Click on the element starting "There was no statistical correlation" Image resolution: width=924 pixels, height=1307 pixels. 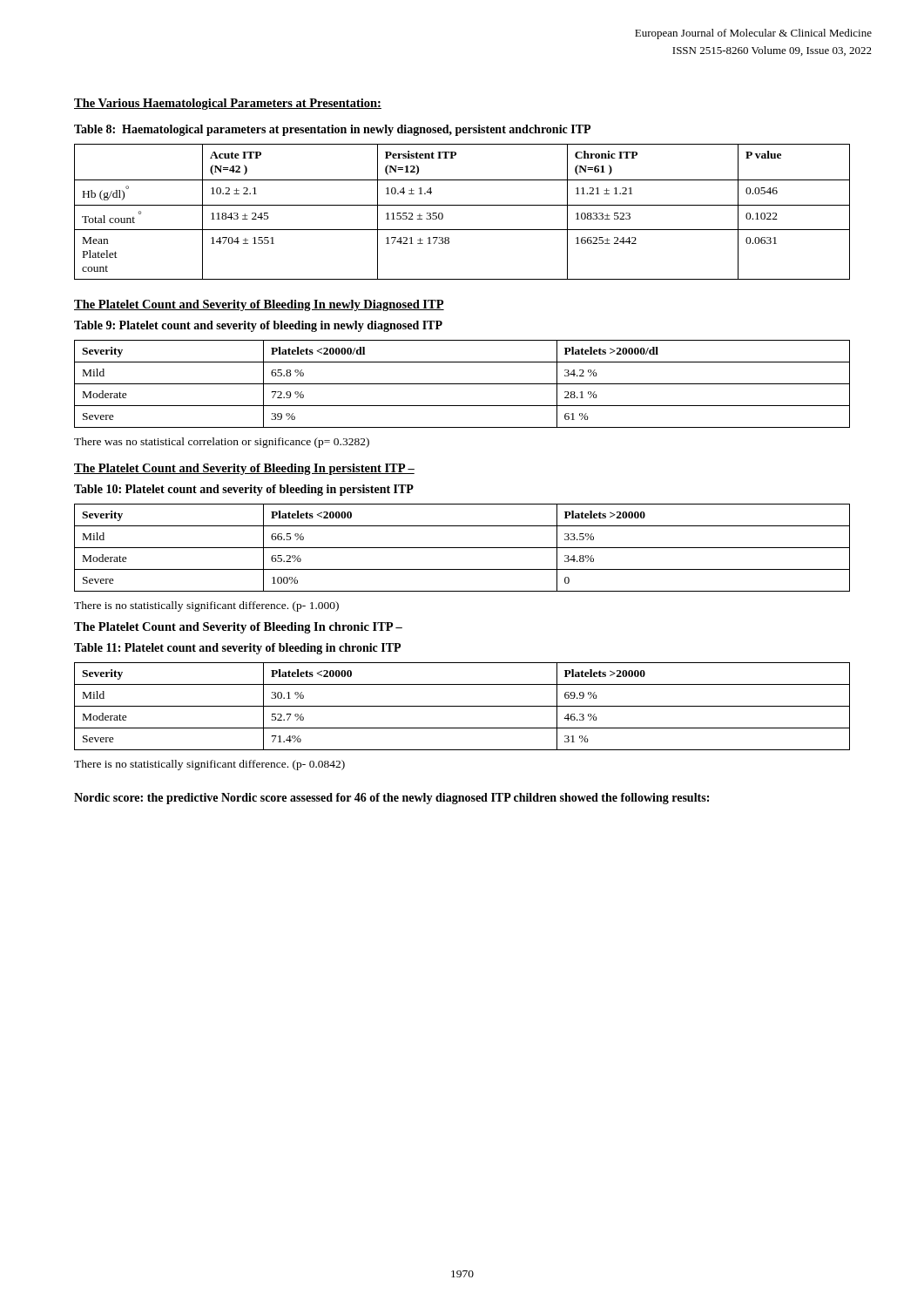(x=222, y=441)
